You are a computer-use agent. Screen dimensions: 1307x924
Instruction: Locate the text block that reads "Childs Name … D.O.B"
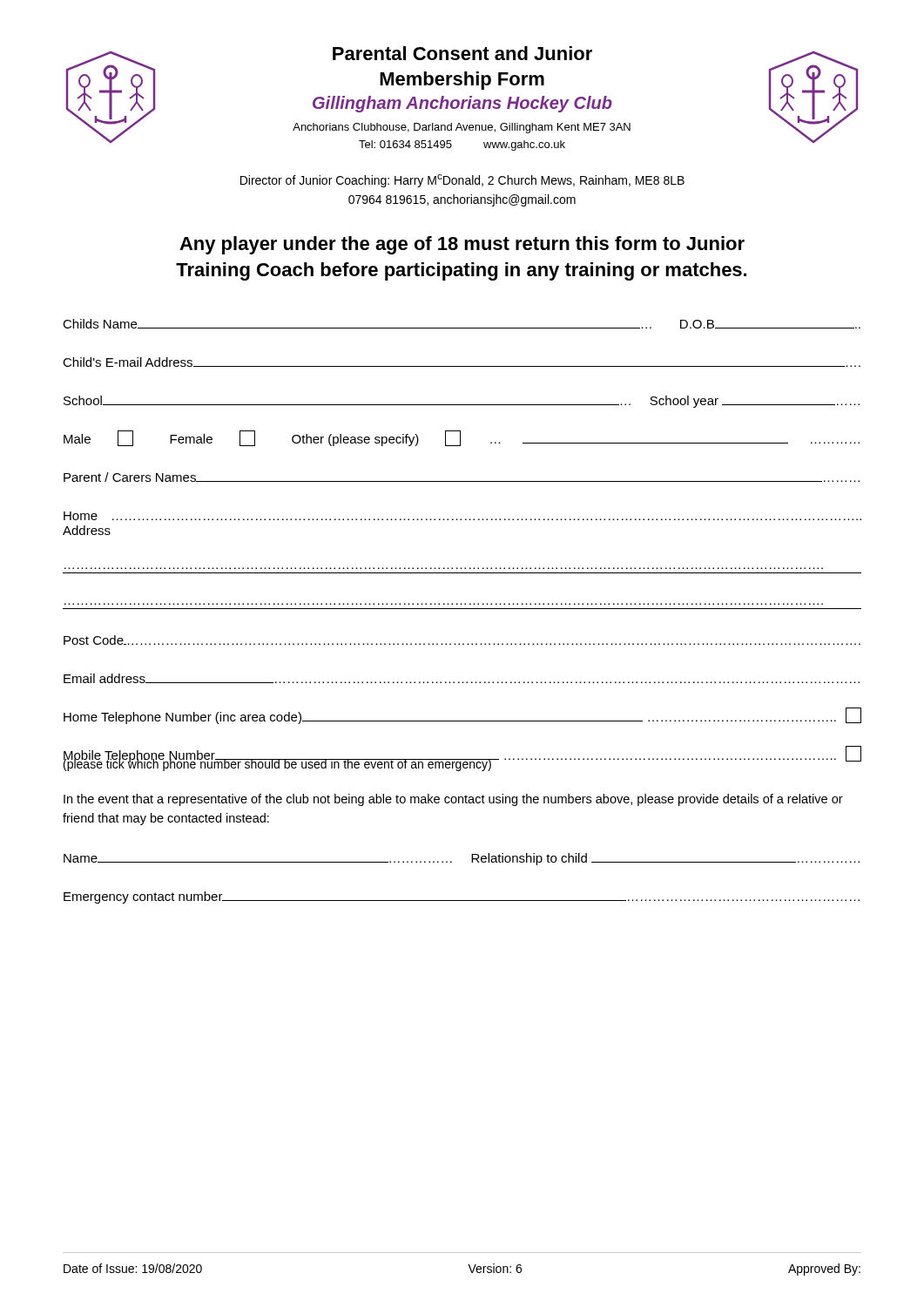[462, 322]
